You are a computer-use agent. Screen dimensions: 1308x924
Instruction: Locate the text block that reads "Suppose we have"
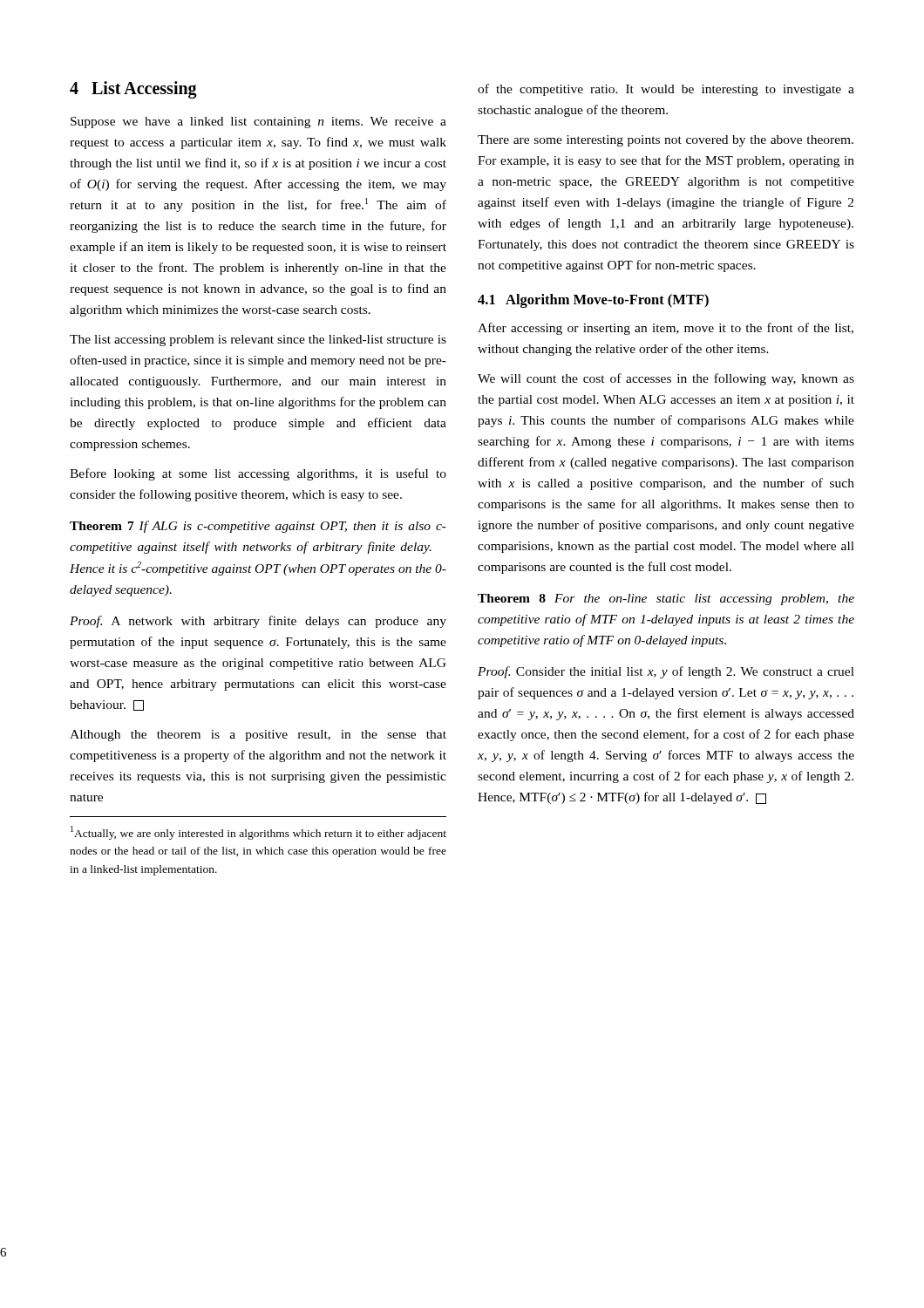click(258, 216)
